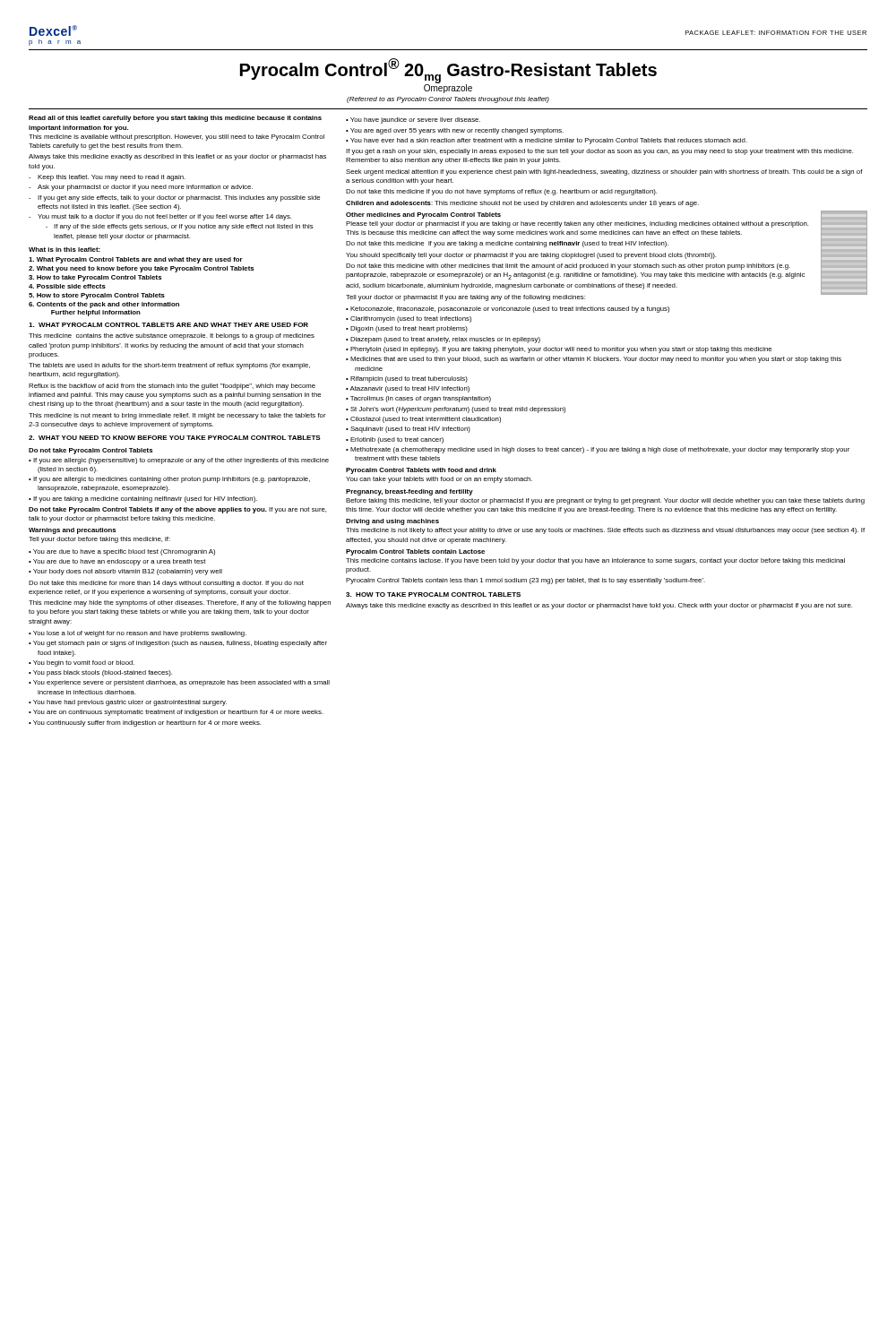Navigate to the passage starting "Driving and using machines"

[392, 521]
